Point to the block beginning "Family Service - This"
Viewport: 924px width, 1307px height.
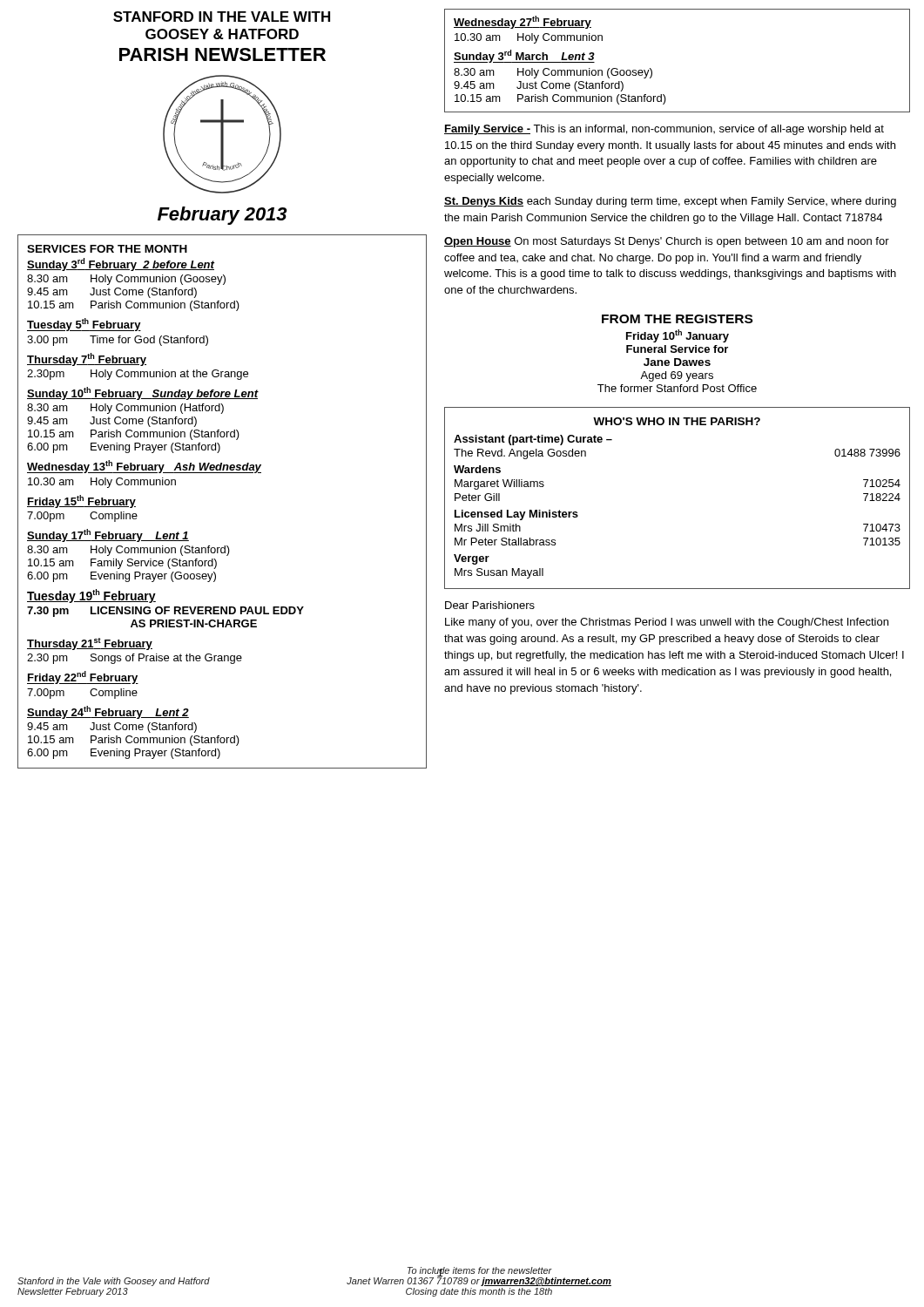(x=670, y=153)
